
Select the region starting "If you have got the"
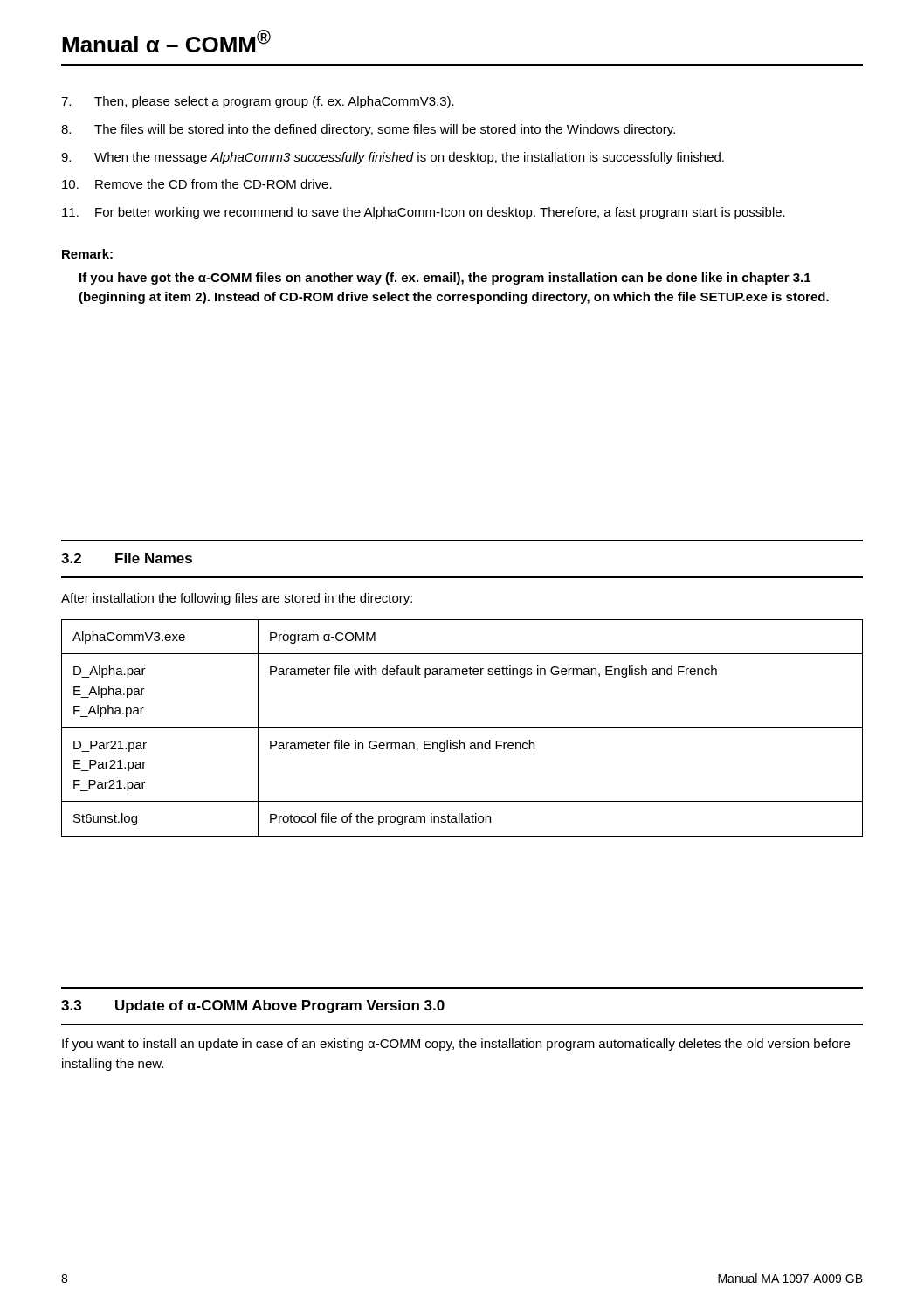coord(454,287)
